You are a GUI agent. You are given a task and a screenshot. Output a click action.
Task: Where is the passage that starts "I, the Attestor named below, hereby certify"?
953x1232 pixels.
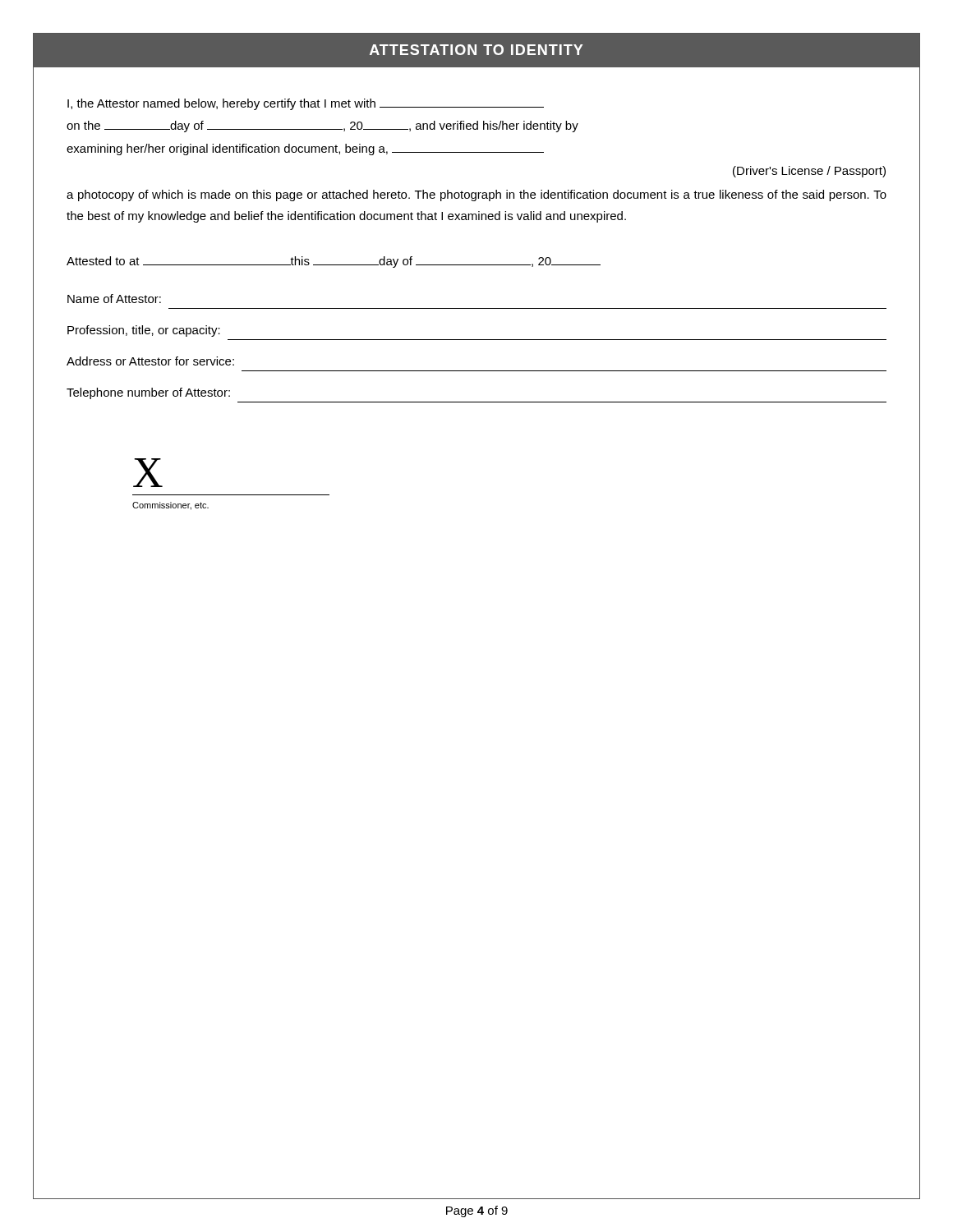pyautogui.click(x=322, y=123)
